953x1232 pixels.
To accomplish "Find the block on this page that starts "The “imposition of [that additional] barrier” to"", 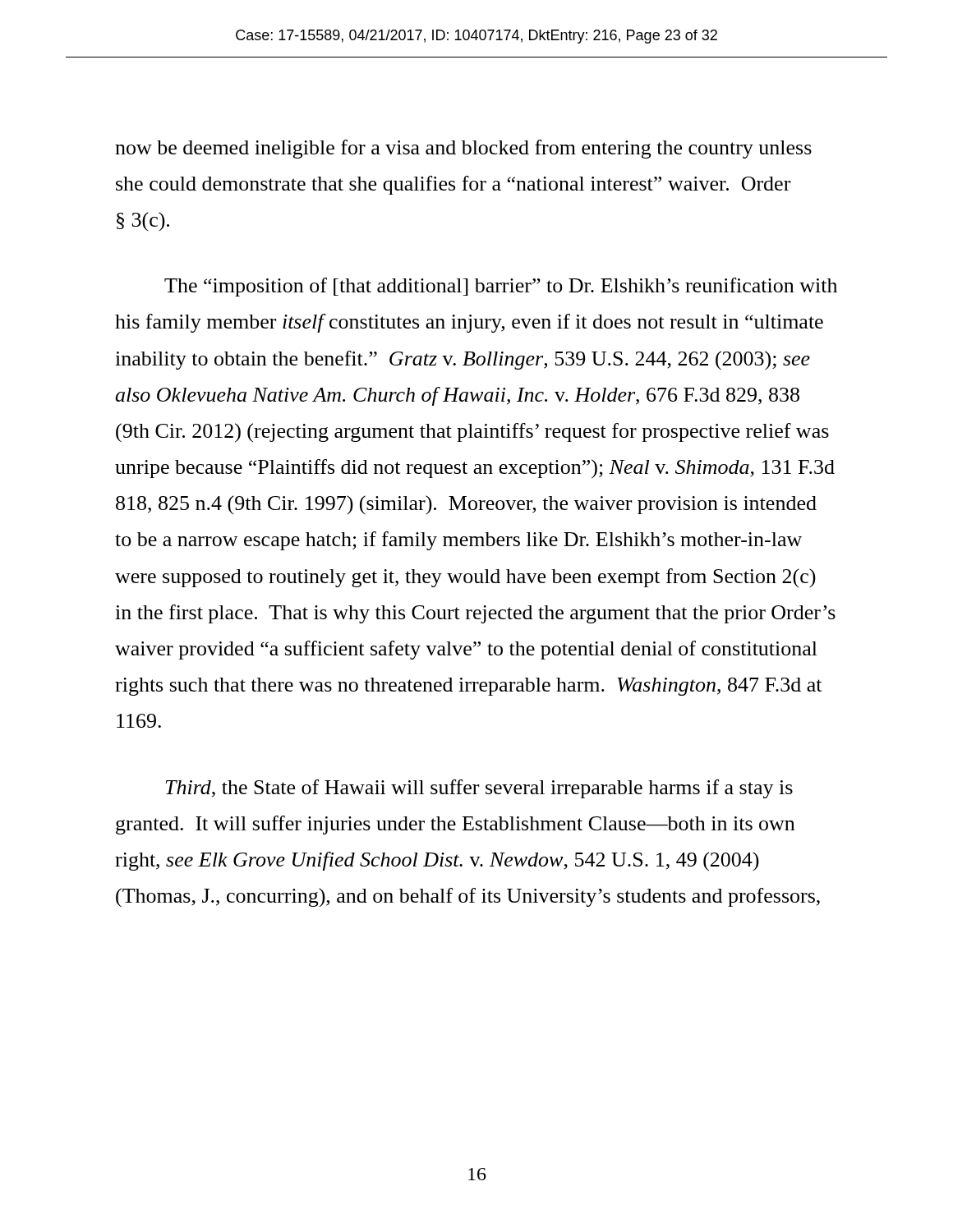I will (x=476, y=503).
